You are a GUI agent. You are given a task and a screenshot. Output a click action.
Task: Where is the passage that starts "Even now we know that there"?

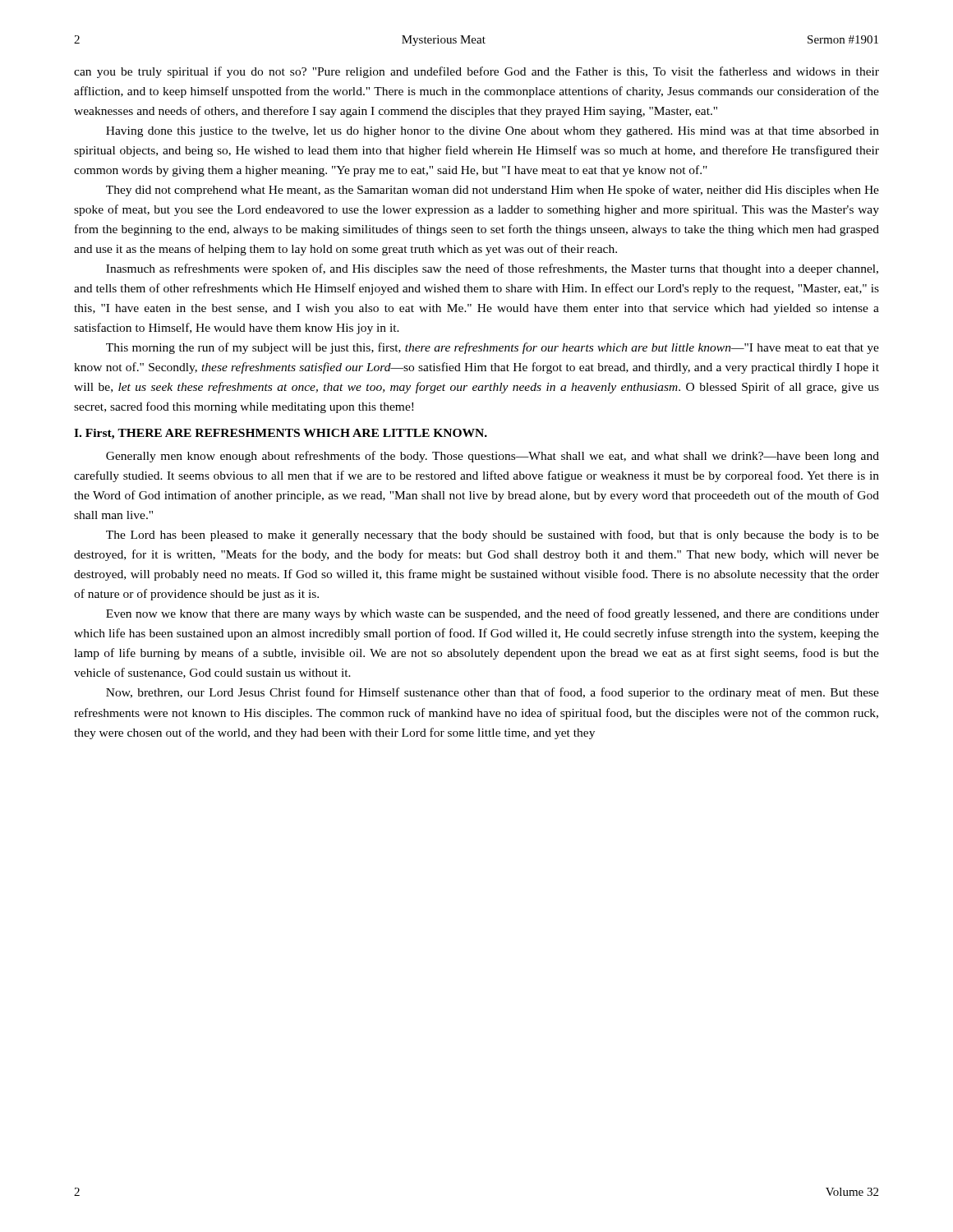coord(476,643)
